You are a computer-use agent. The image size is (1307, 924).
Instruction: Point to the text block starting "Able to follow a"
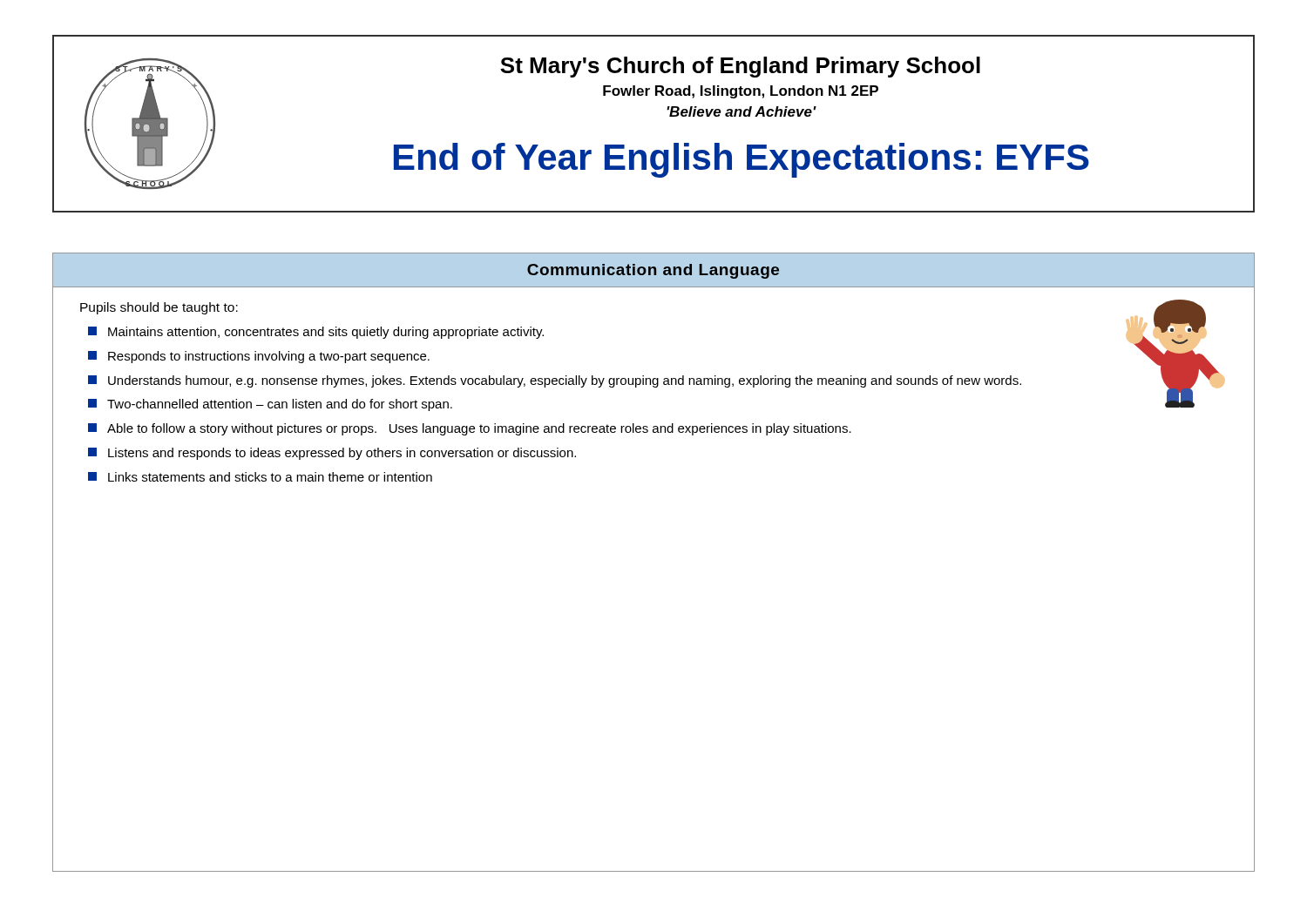pyautogui.click(x=658, y=428)
